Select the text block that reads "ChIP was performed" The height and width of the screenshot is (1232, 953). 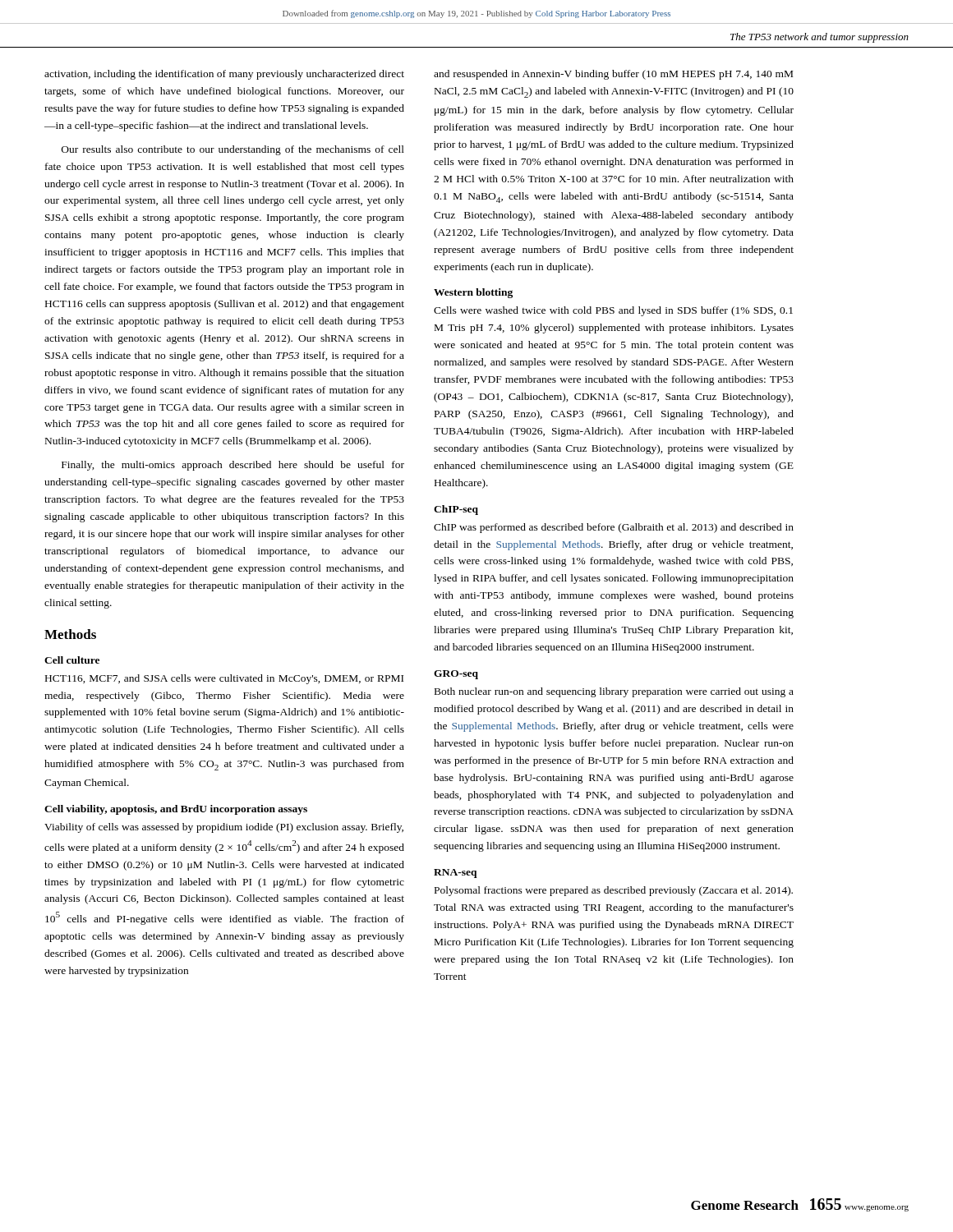(614, 588)
